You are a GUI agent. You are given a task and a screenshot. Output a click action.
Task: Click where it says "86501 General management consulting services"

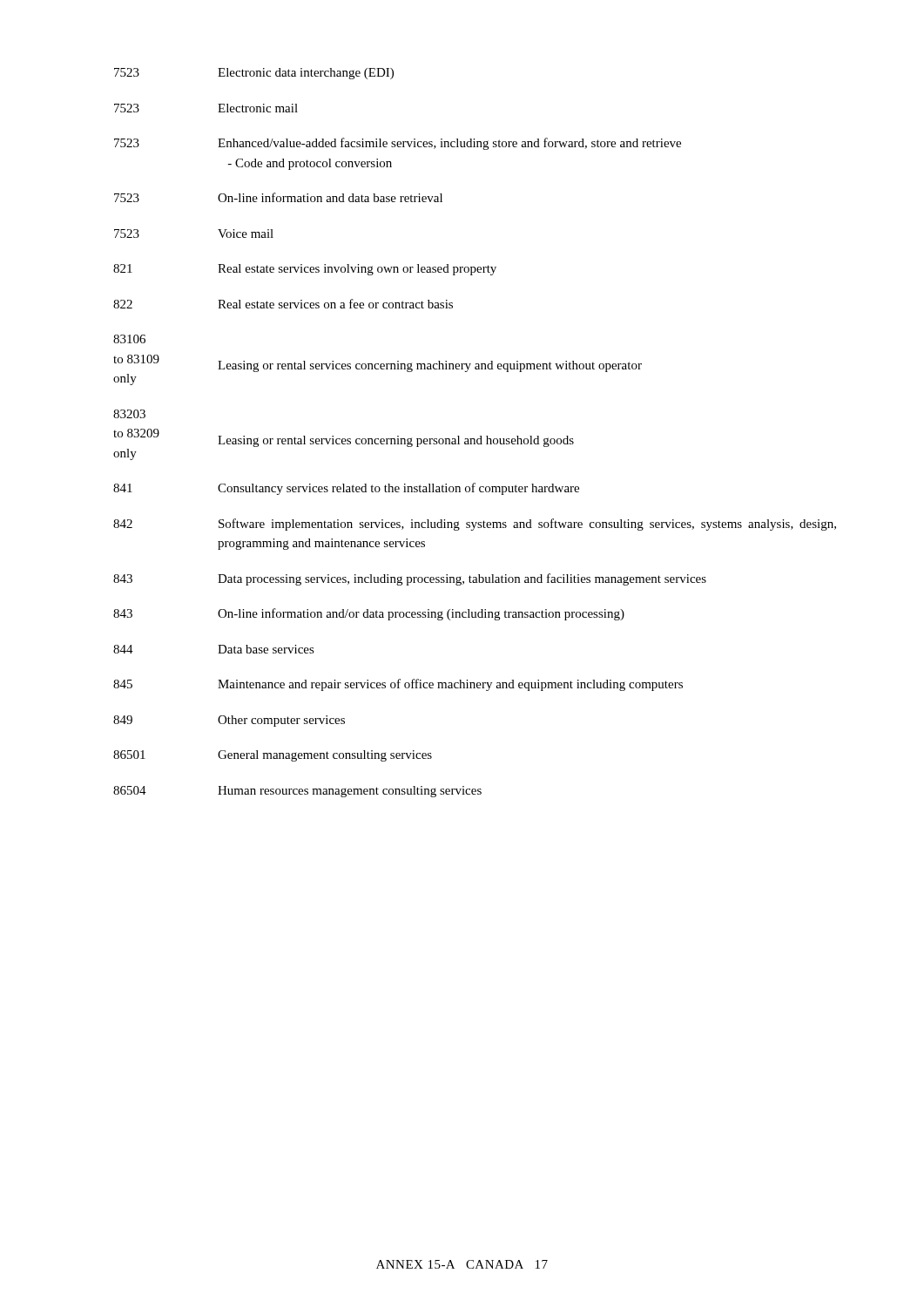point(273,756)
